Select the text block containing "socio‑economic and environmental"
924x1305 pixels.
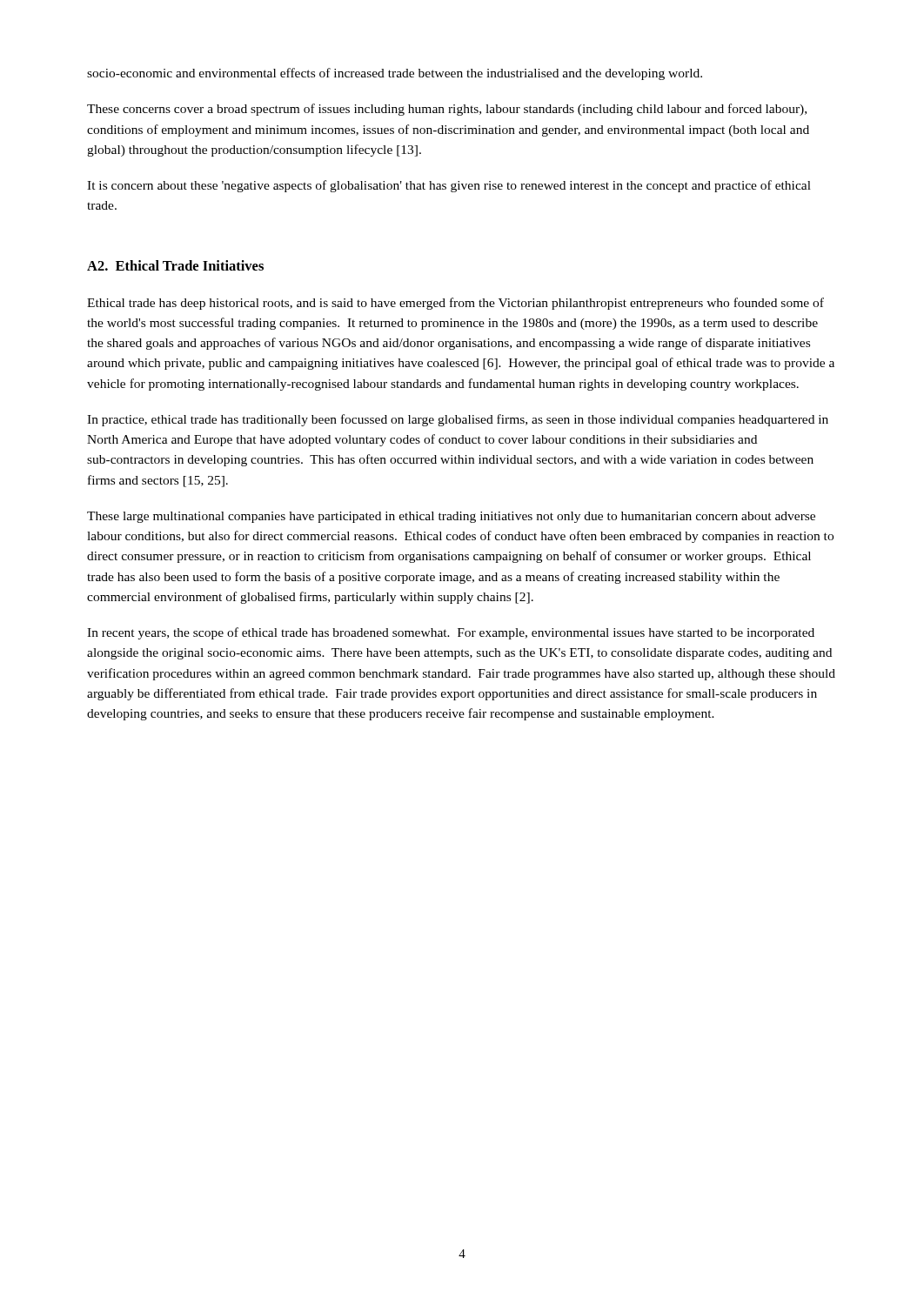click(x=395, y=73)
